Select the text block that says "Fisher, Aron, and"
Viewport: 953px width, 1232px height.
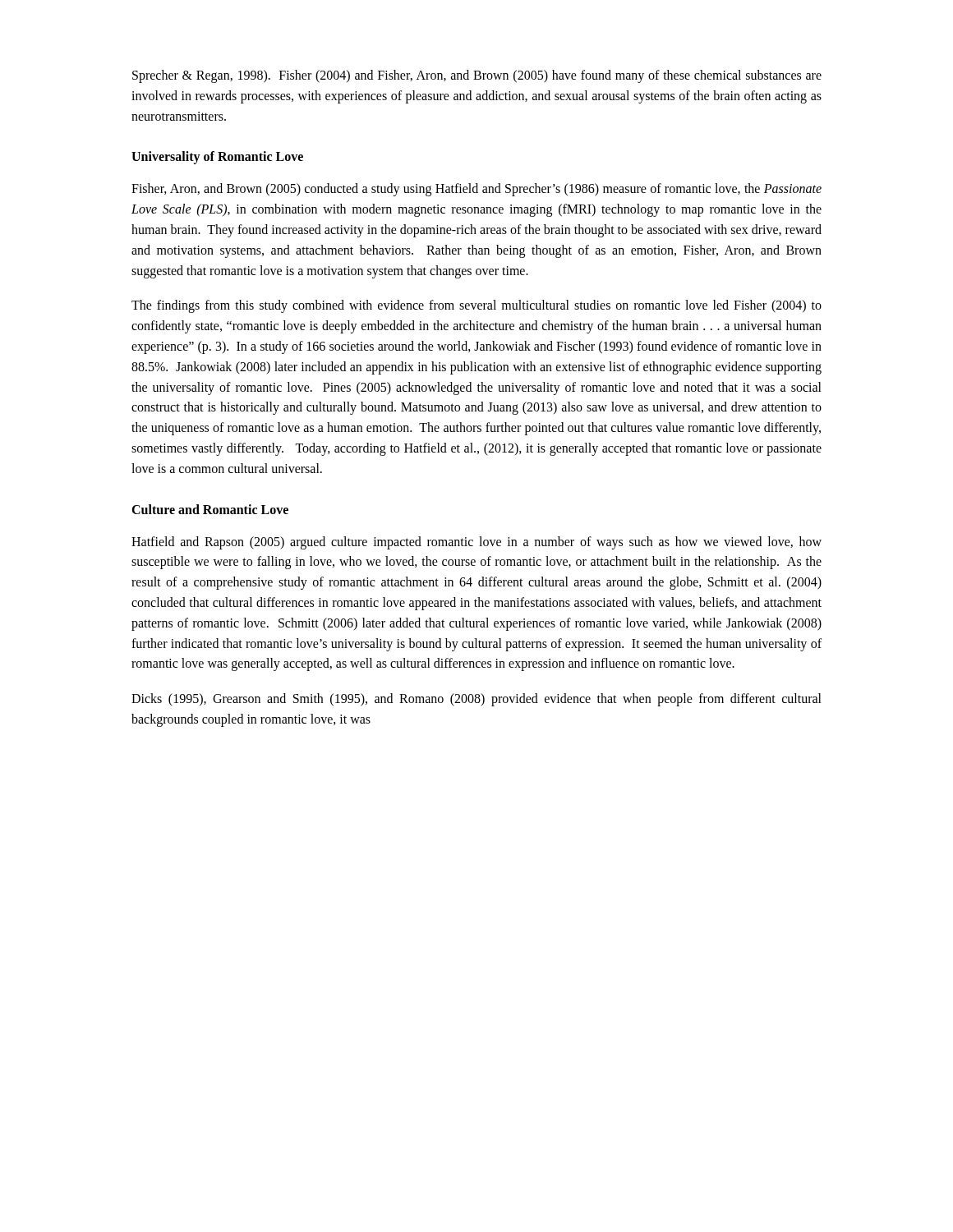[x=476, y=230]
